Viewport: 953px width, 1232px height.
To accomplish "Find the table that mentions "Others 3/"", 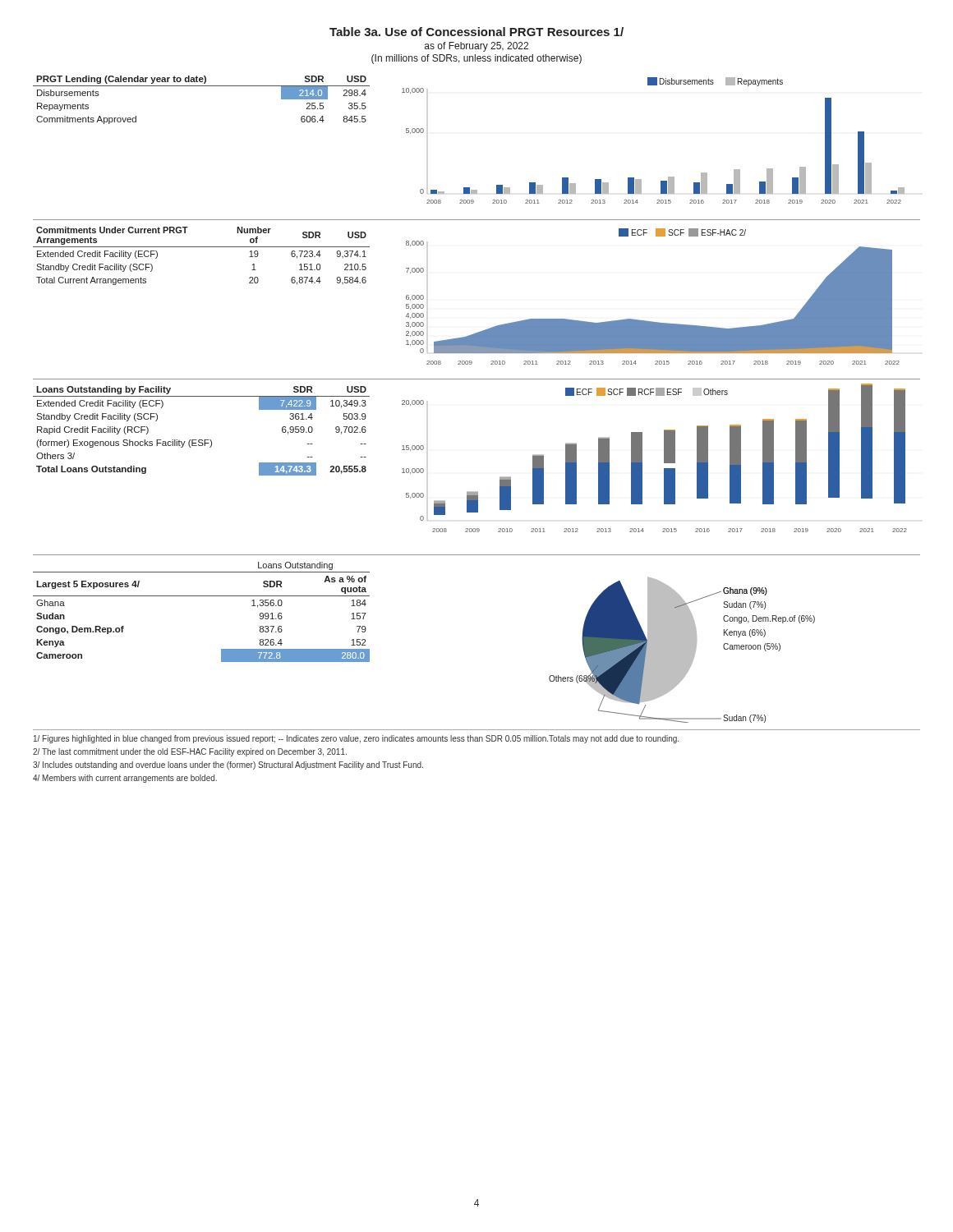I will pos(201,429).
